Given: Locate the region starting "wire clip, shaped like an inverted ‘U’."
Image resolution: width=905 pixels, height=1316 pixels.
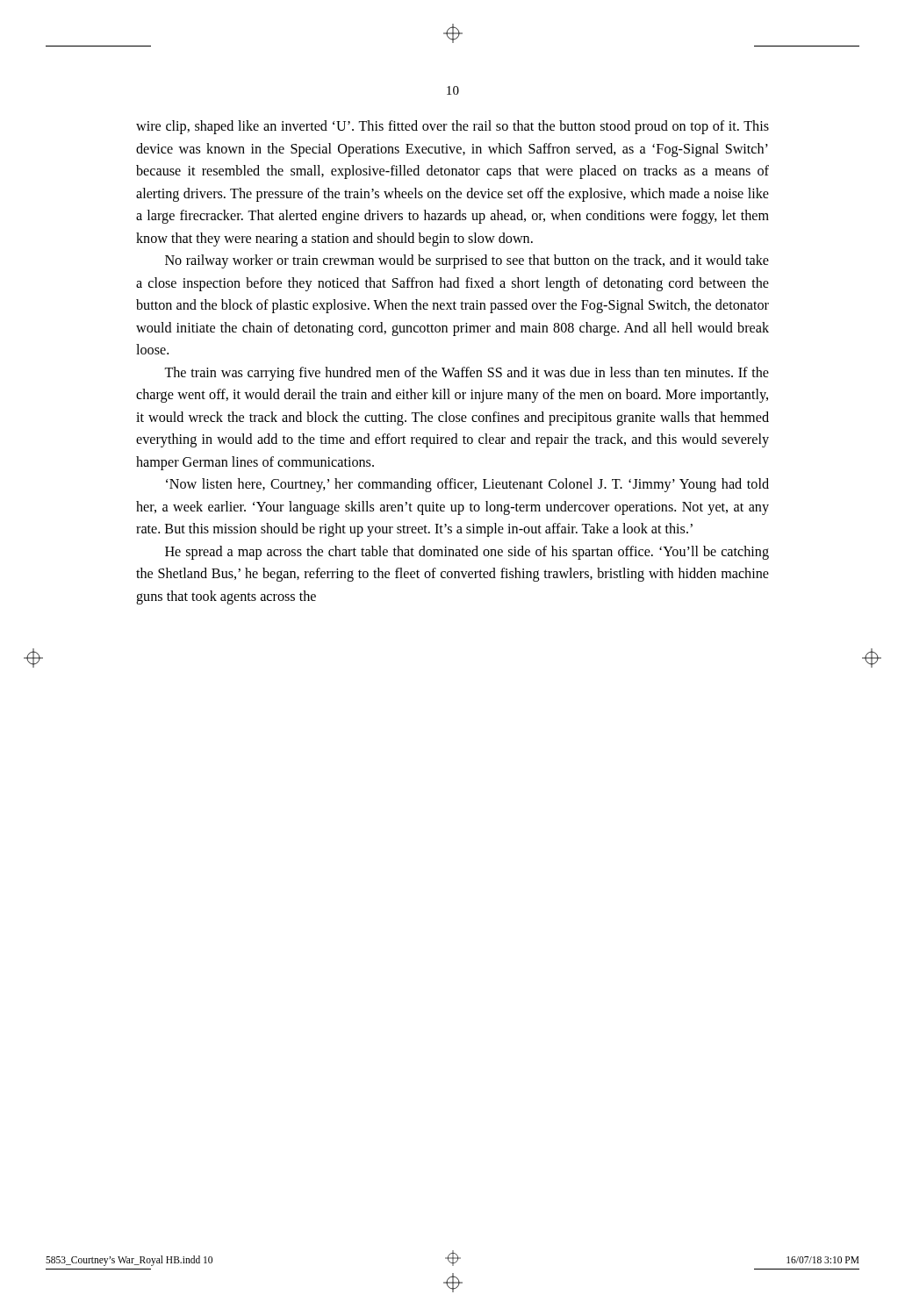Looking at the screenshot, I should click(452, 183).
